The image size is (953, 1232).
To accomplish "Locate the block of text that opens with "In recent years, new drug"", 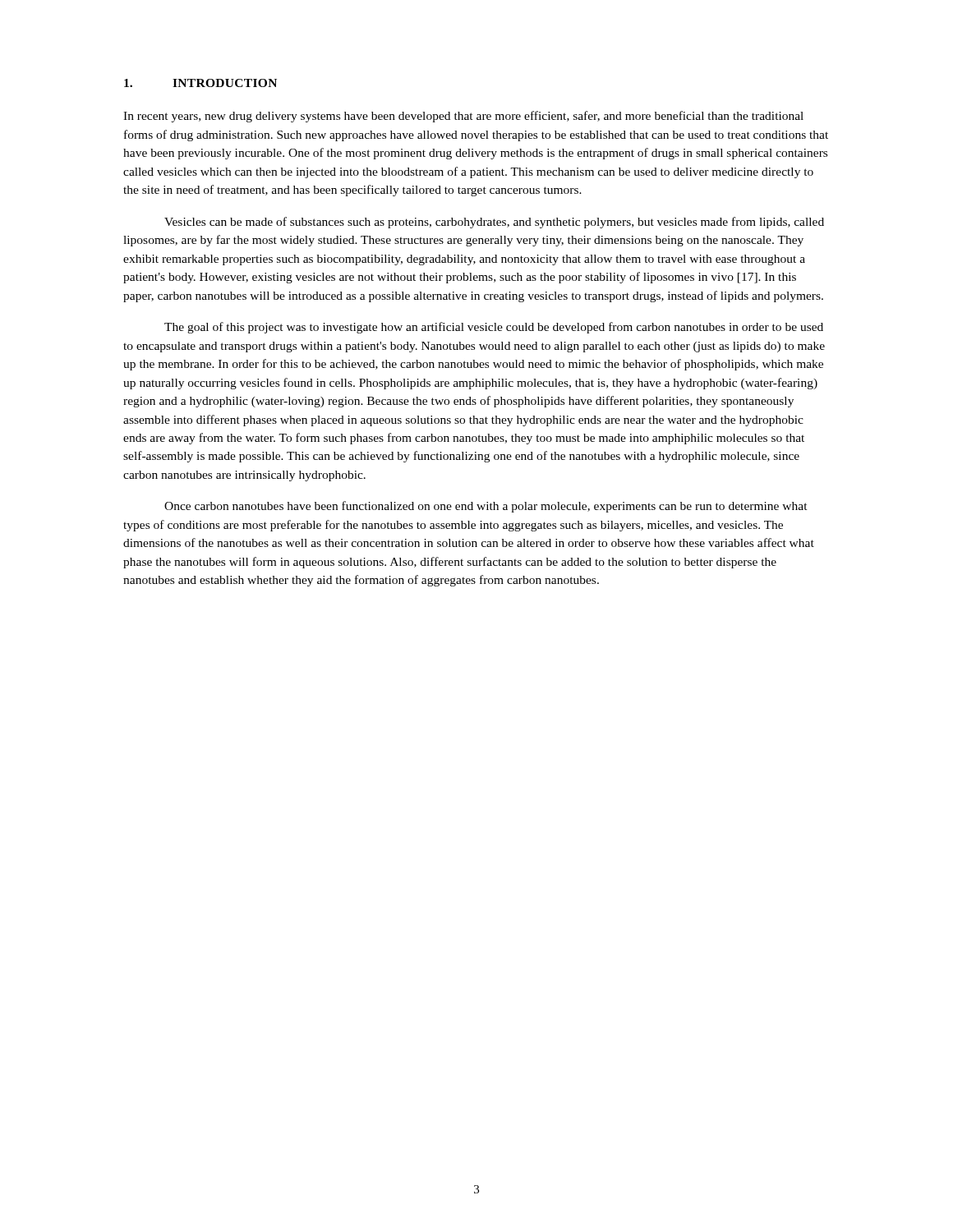I will coord(476,153).
